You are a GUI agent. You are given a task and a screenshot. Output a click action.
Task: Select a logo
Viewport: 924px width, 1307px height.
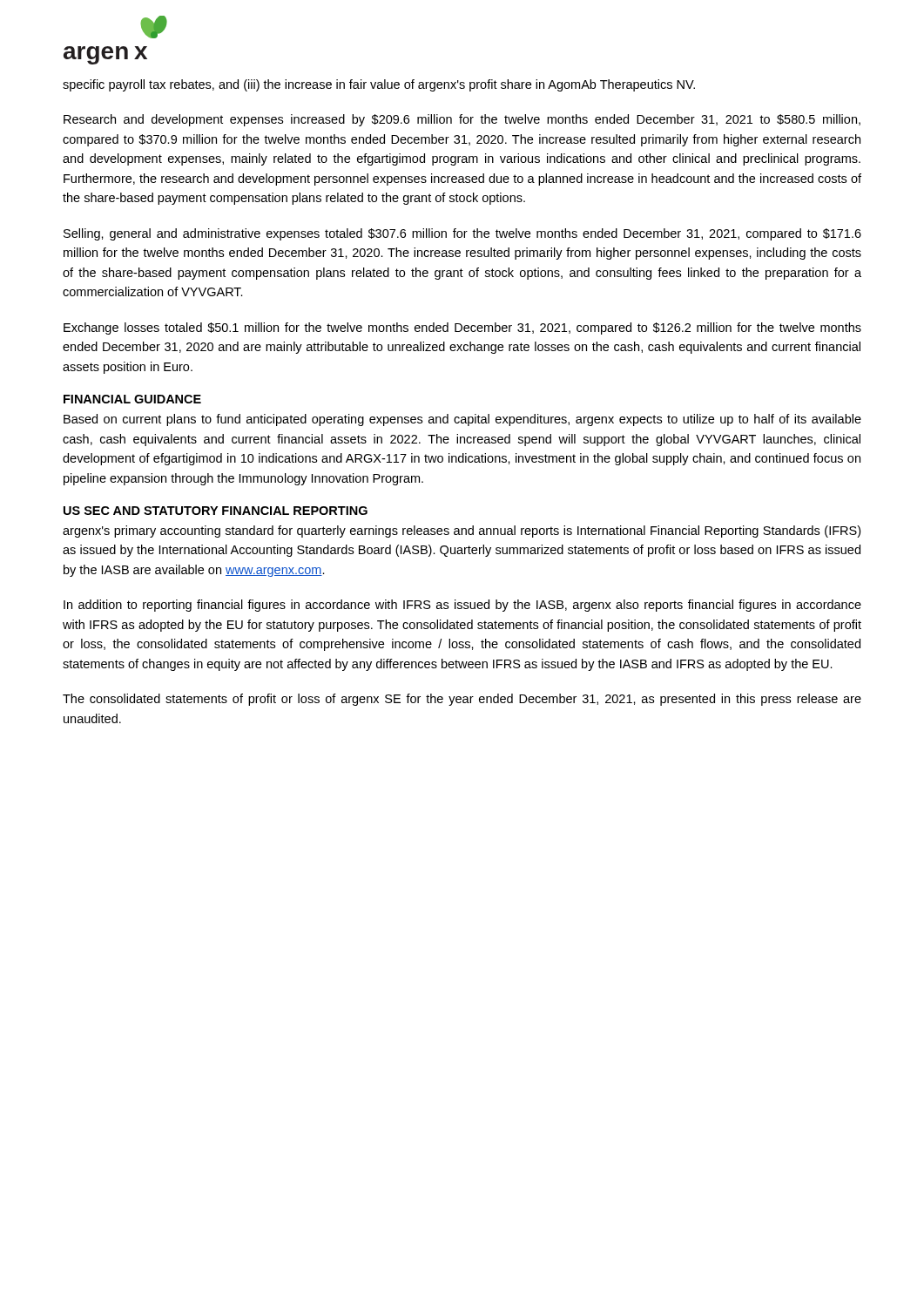pyautogui.click(x=462, y=41)
